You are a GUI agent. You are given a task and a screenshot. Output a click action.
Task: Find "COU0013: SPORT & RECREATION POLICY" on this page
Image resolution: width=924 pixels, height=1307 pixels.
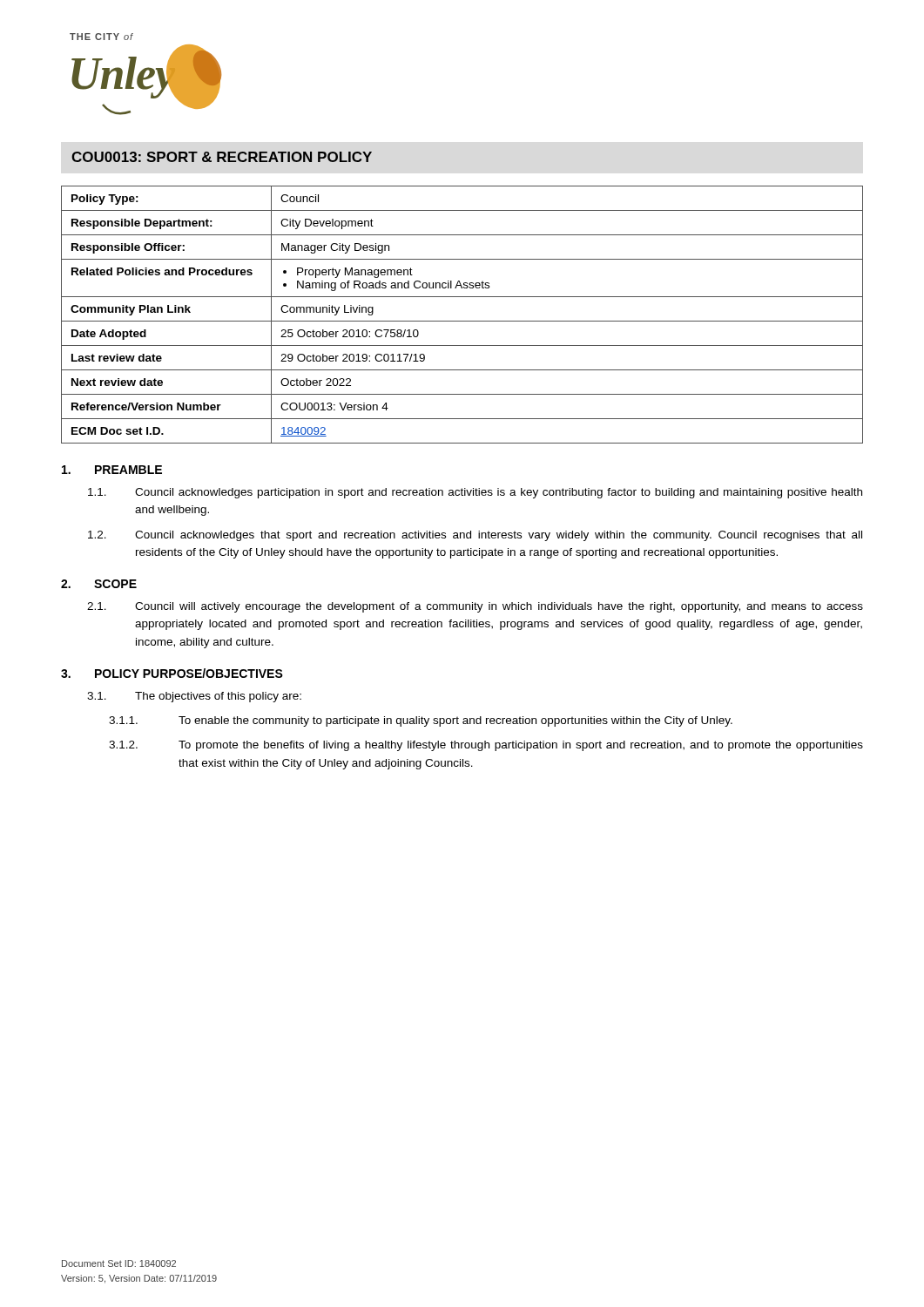click(222, 157)
